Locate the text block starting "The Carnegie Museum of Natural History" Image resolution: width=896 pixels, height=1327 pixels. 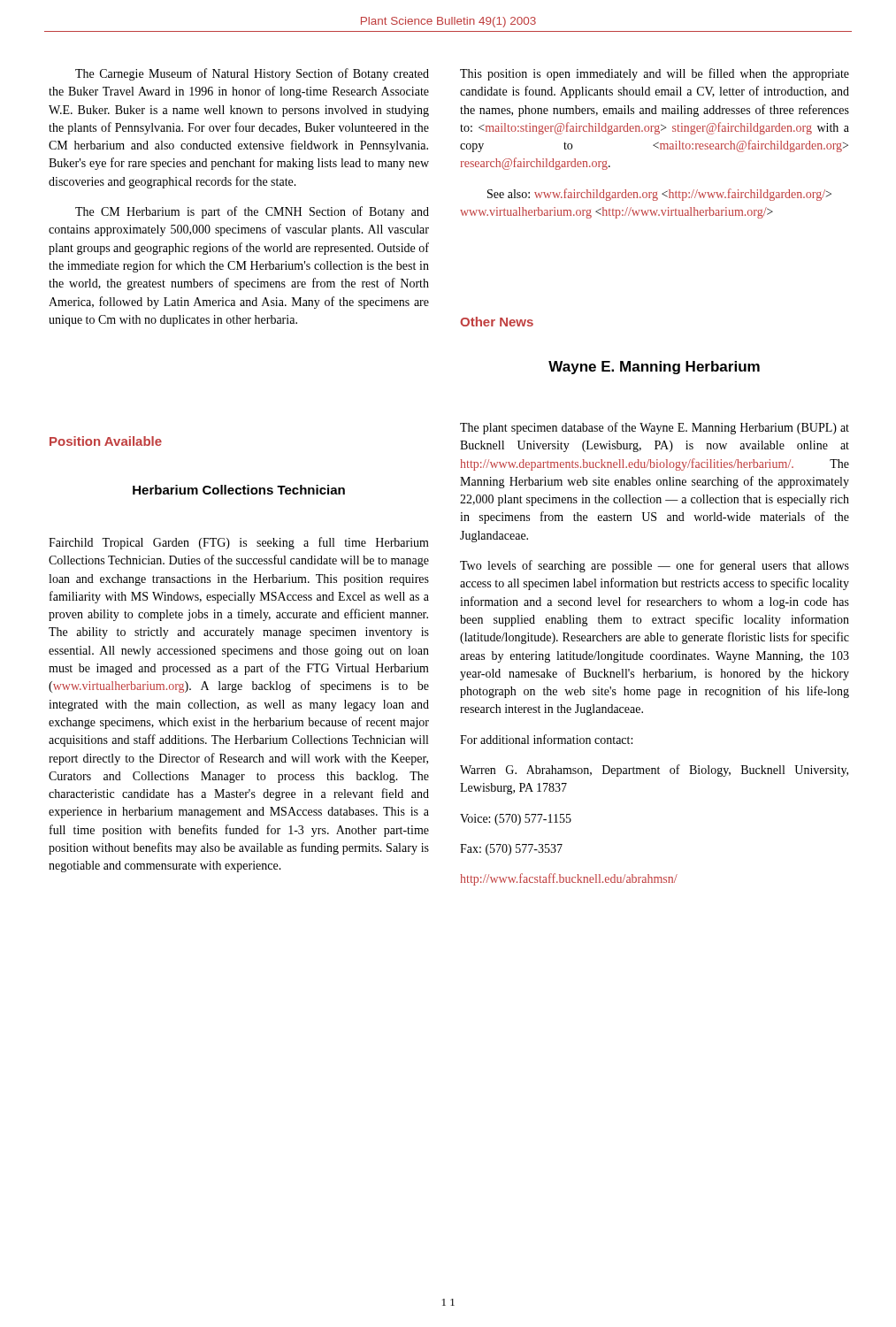(239, 197)
